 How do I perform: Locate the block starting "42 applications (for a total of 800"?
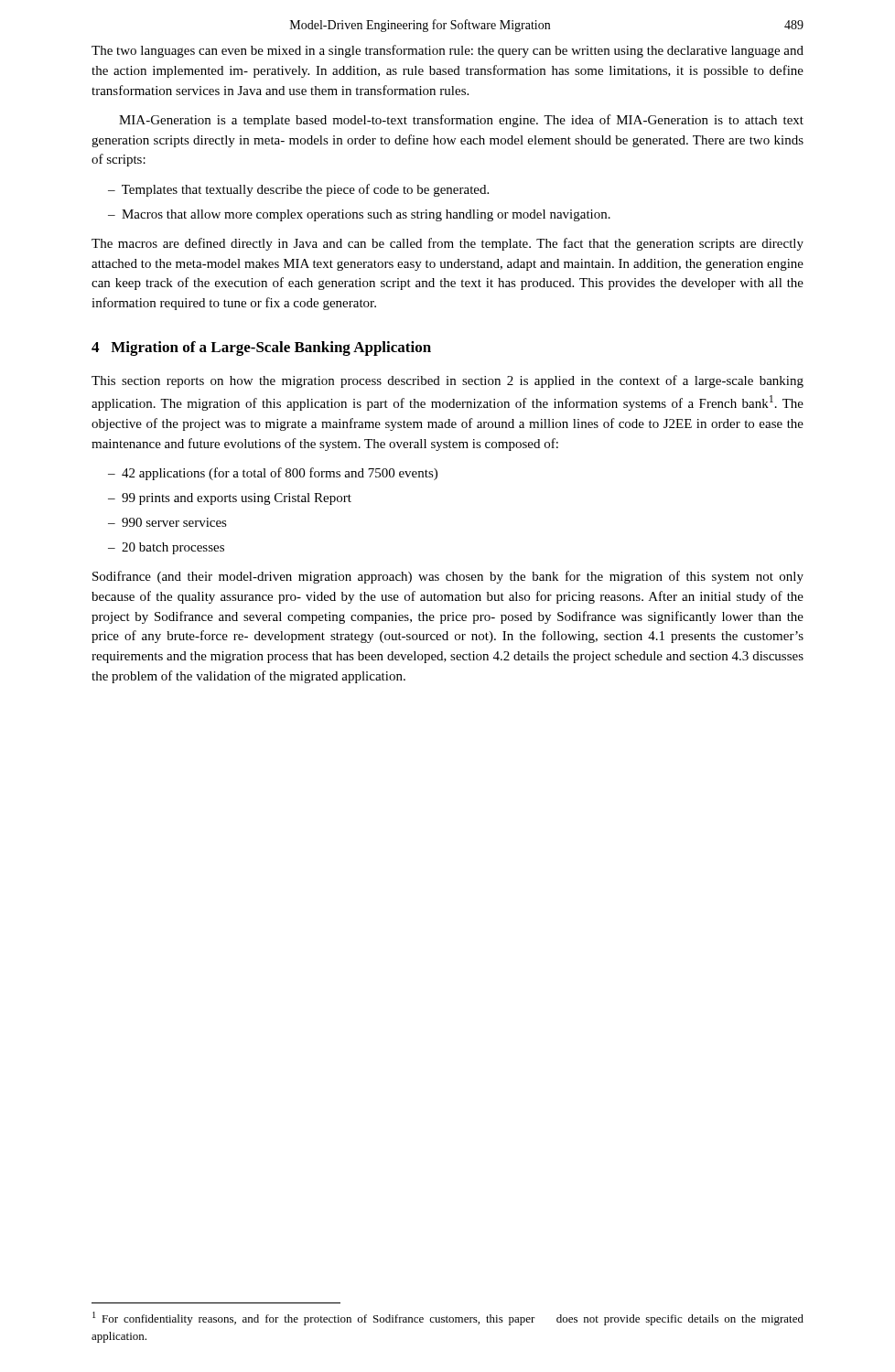pos(282,473)
